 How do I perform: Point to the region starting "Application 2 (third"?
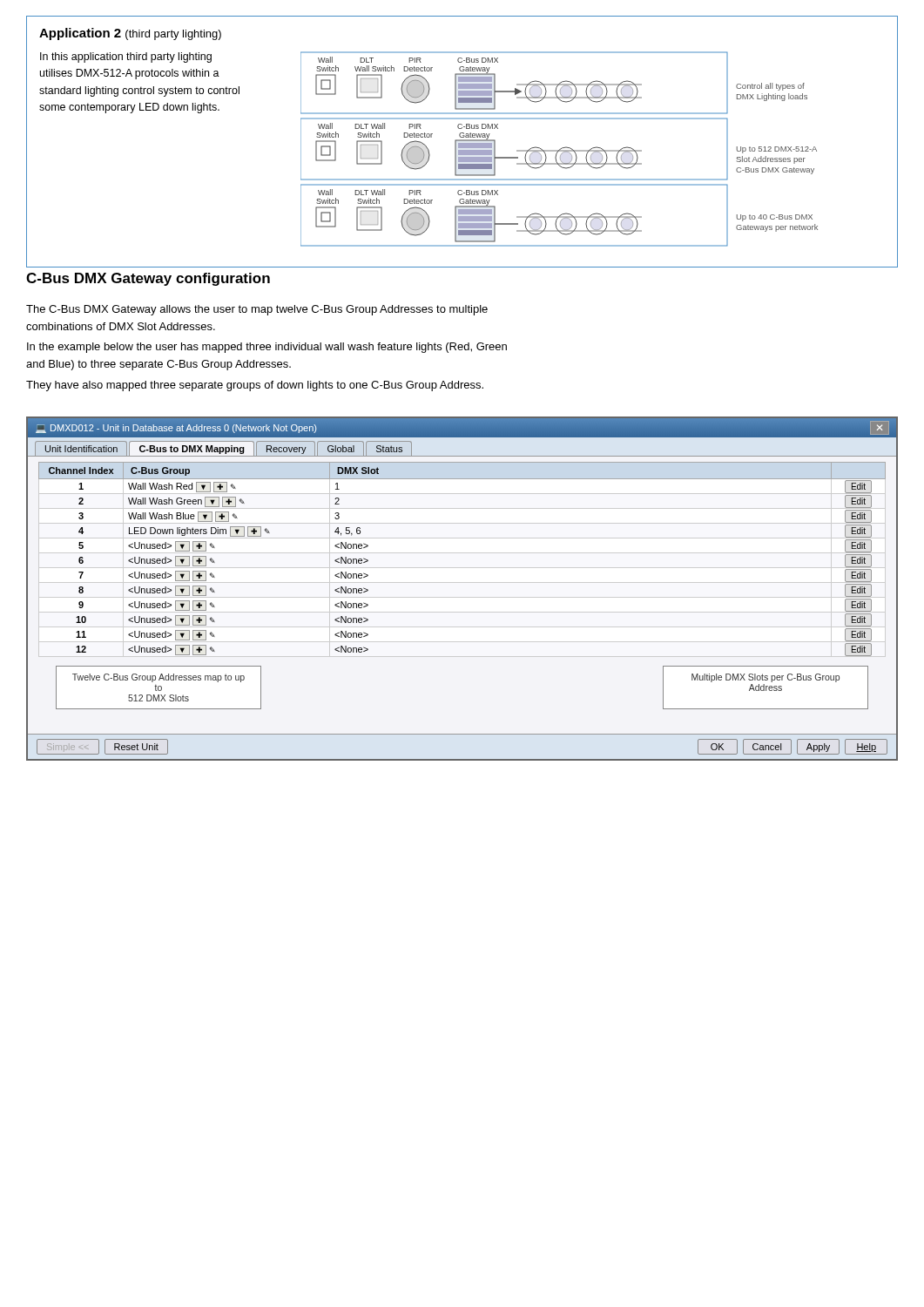coord(130,33)
